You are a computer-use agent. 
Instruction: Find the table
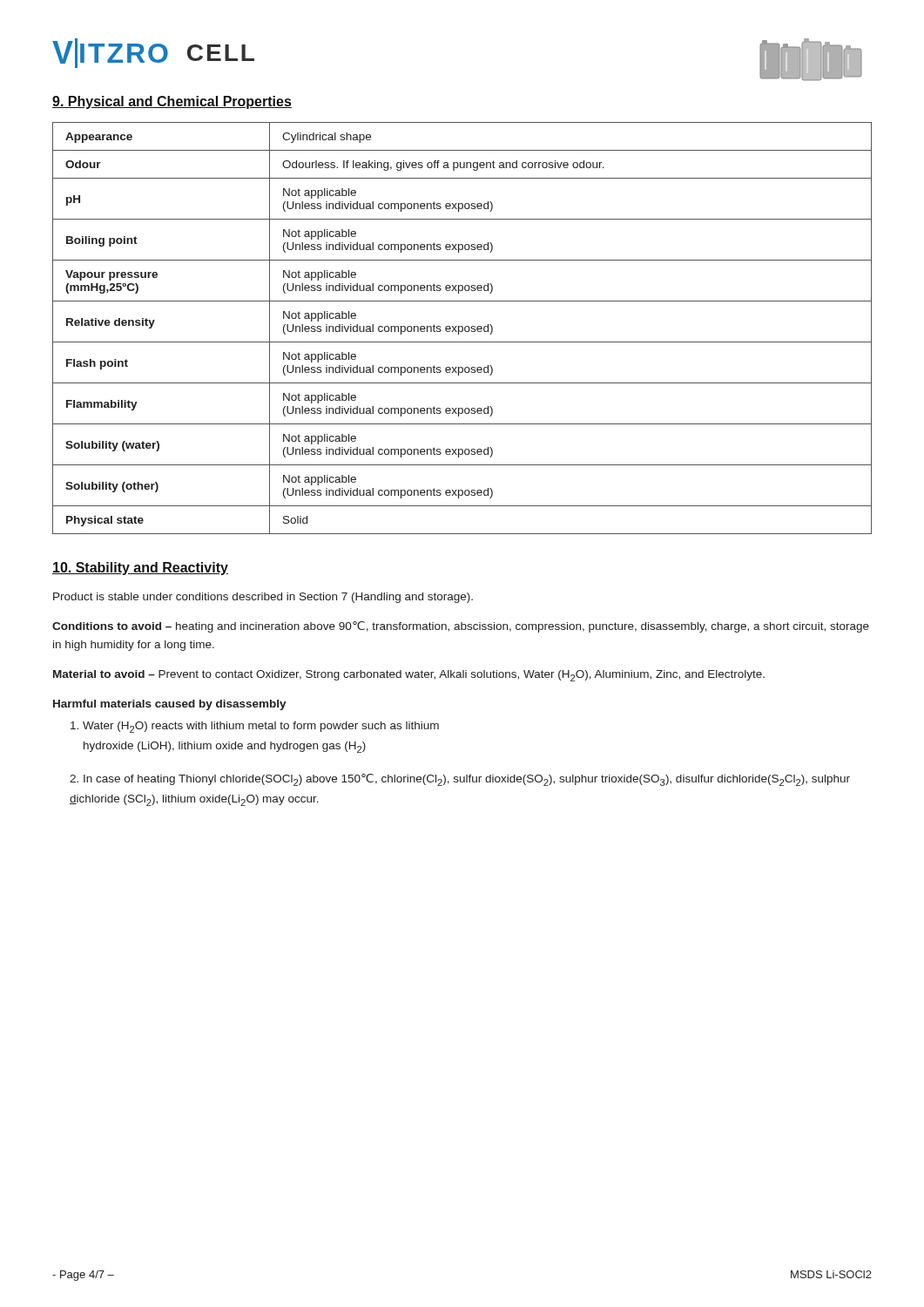tap(462, 328)
